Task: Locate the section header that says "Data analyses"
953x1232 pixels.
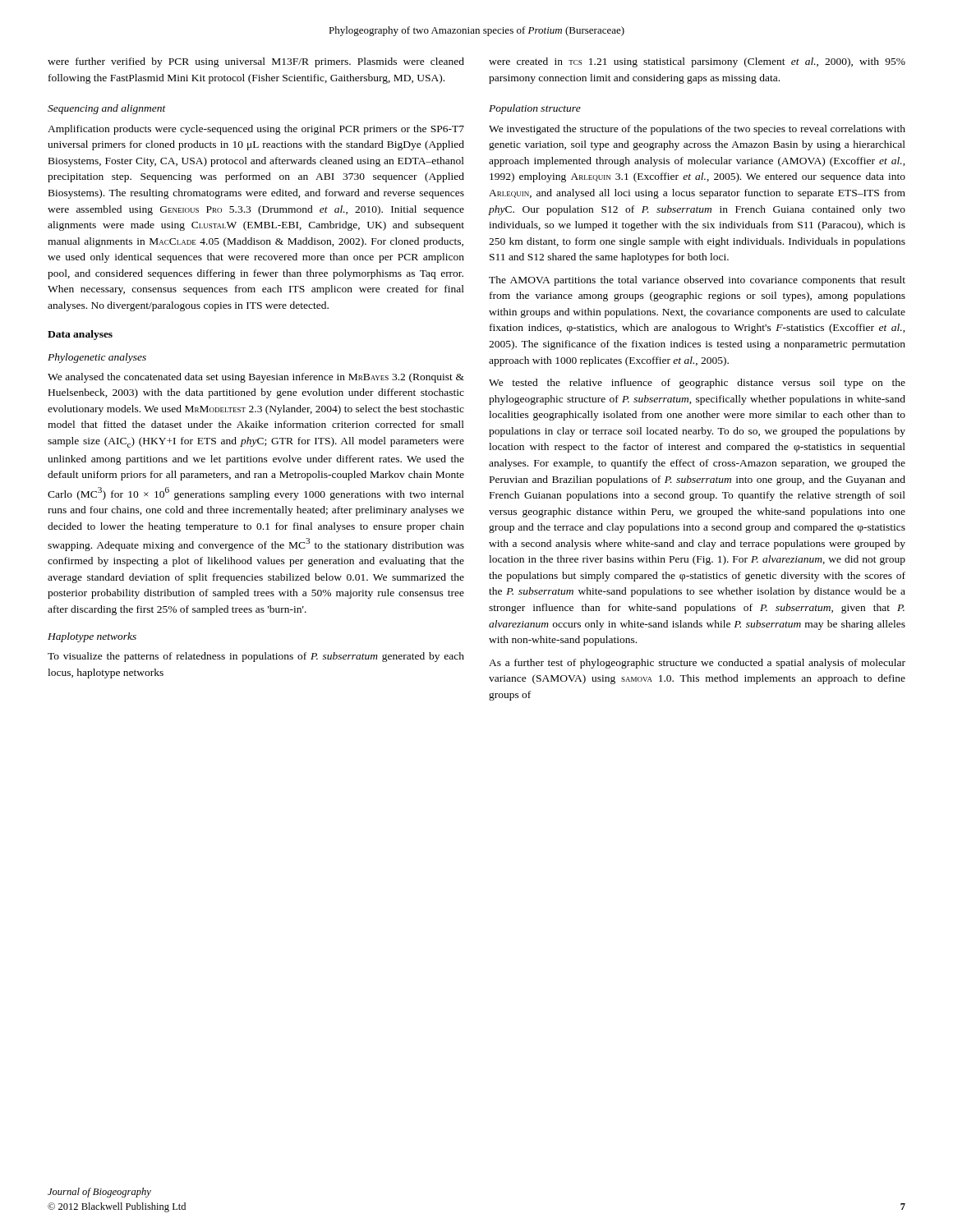Action: 80,334
